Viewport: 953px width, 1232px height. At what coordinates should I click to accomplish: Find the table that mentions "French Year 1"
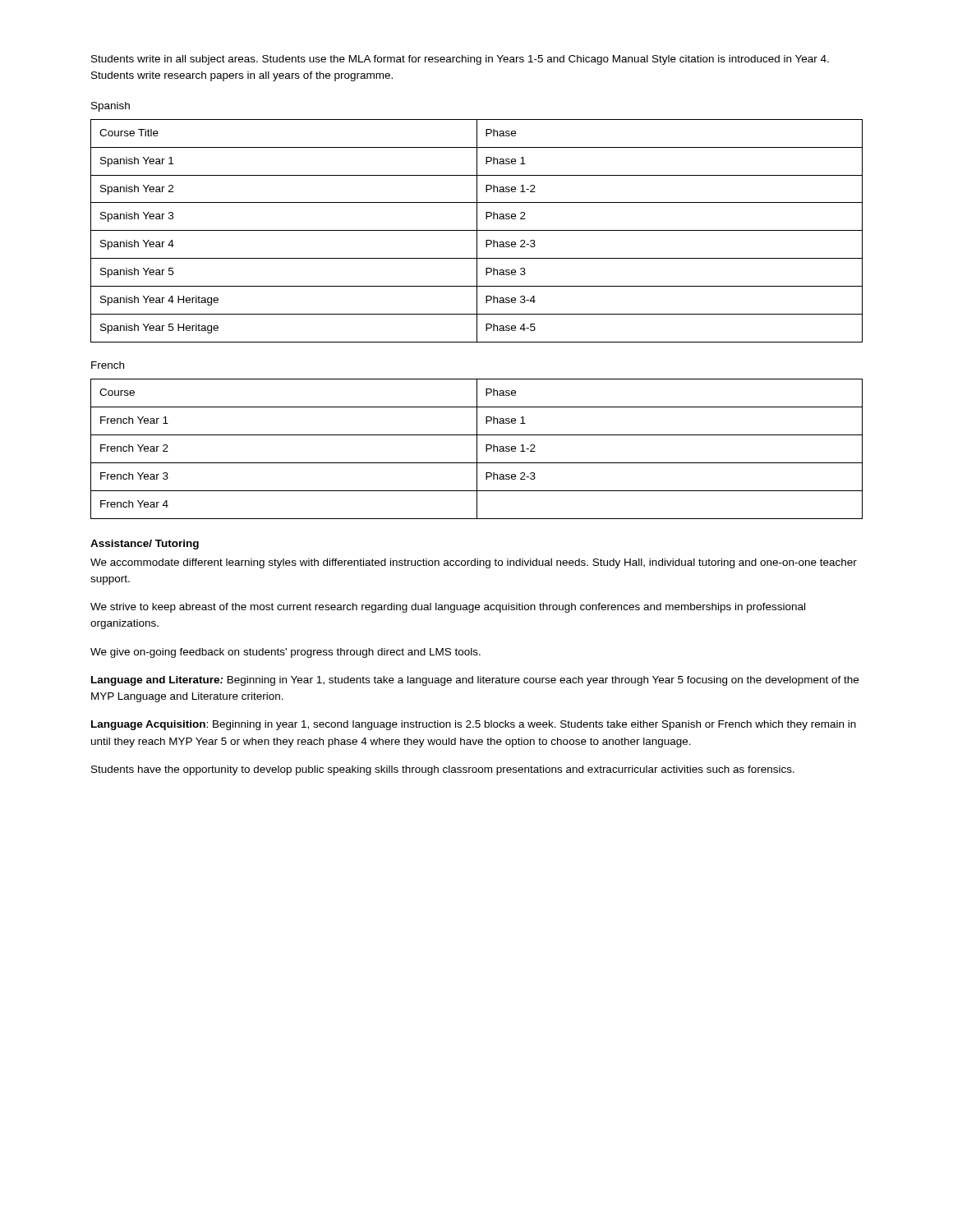(476, 449)
